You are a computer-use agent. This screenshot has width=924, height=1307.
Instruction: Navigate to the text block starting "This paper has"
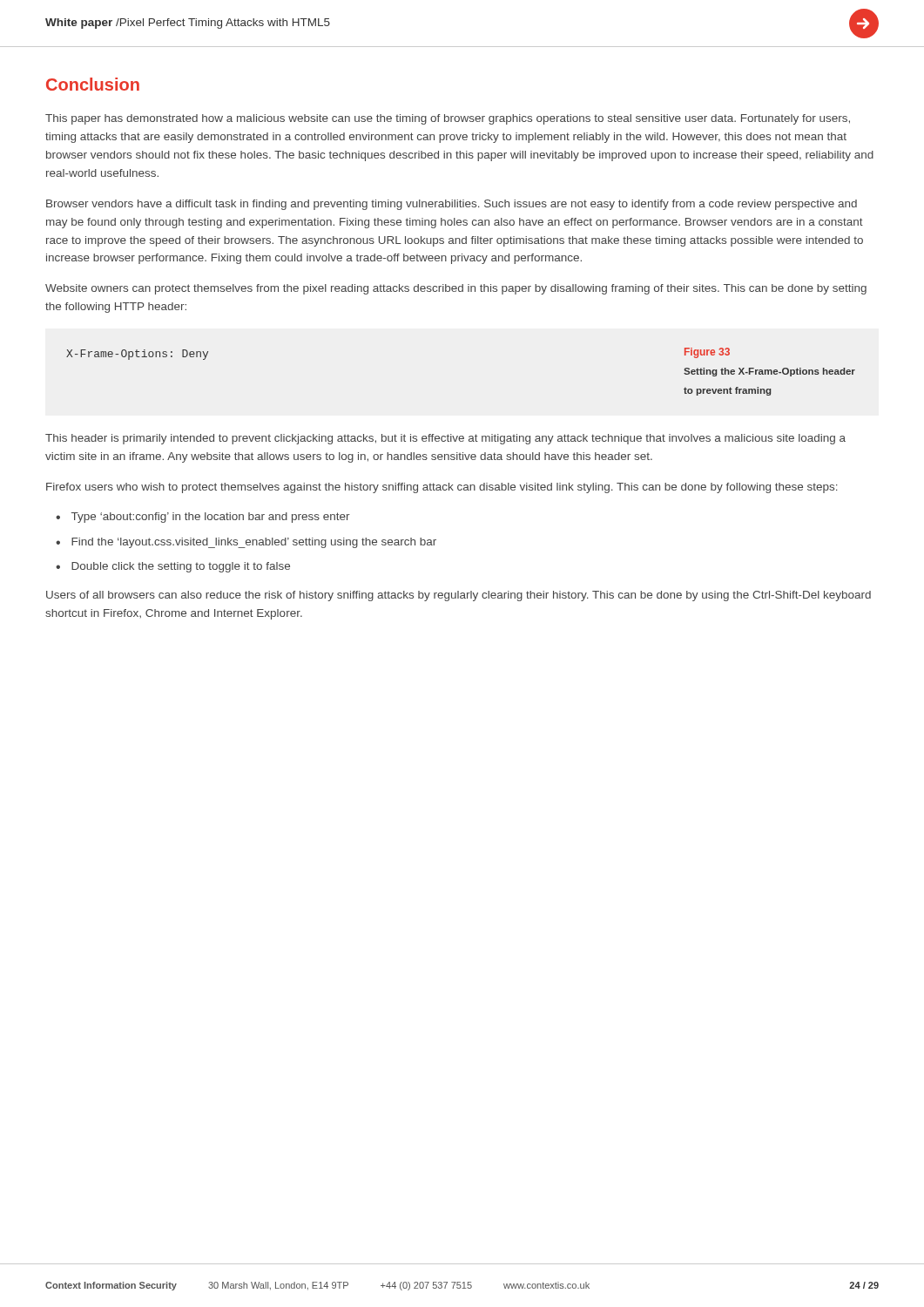[460, 145]
